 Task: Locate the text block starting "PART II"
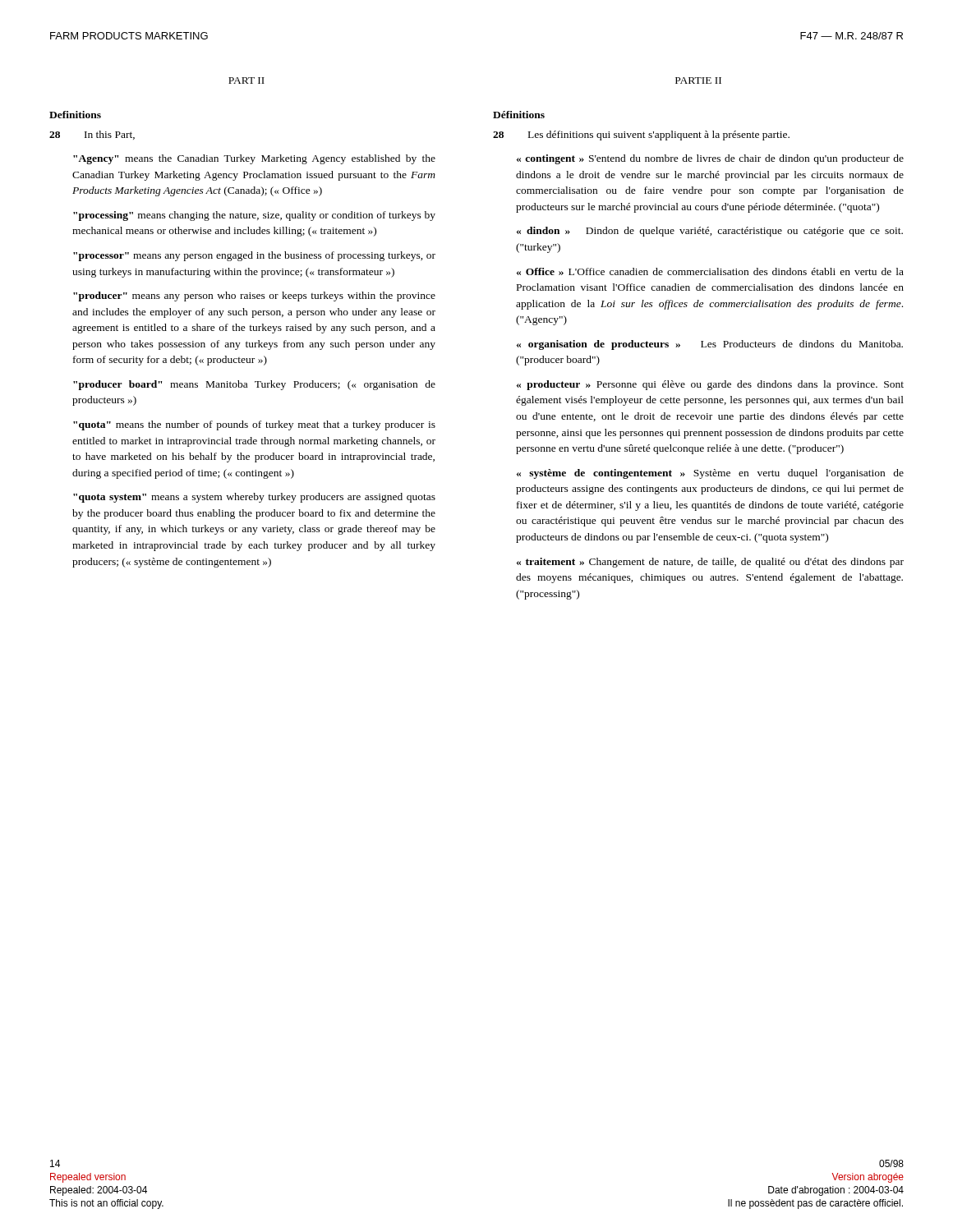tap(246, 80)
